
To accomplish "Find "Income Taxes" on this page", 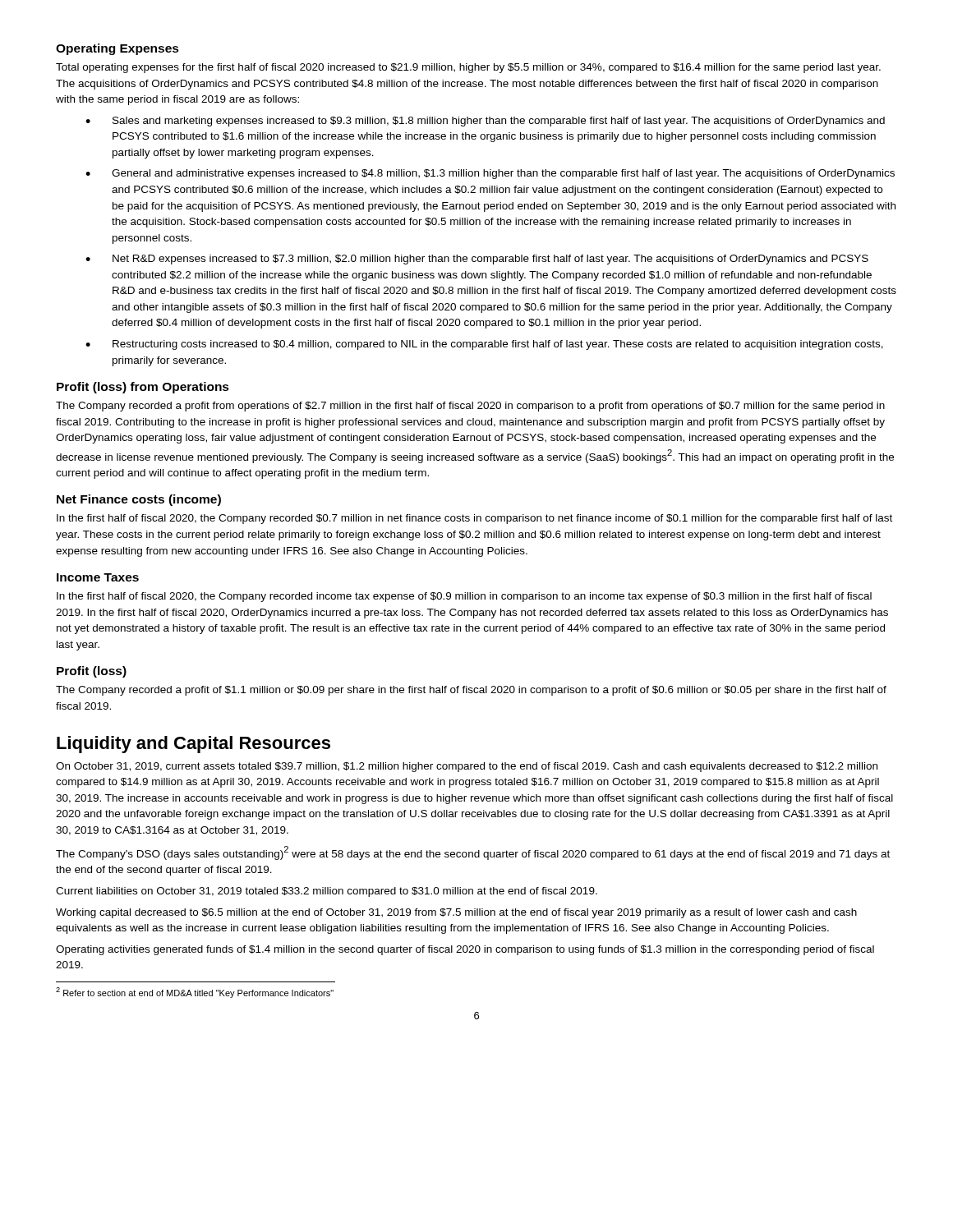I will tap(97, 577).
